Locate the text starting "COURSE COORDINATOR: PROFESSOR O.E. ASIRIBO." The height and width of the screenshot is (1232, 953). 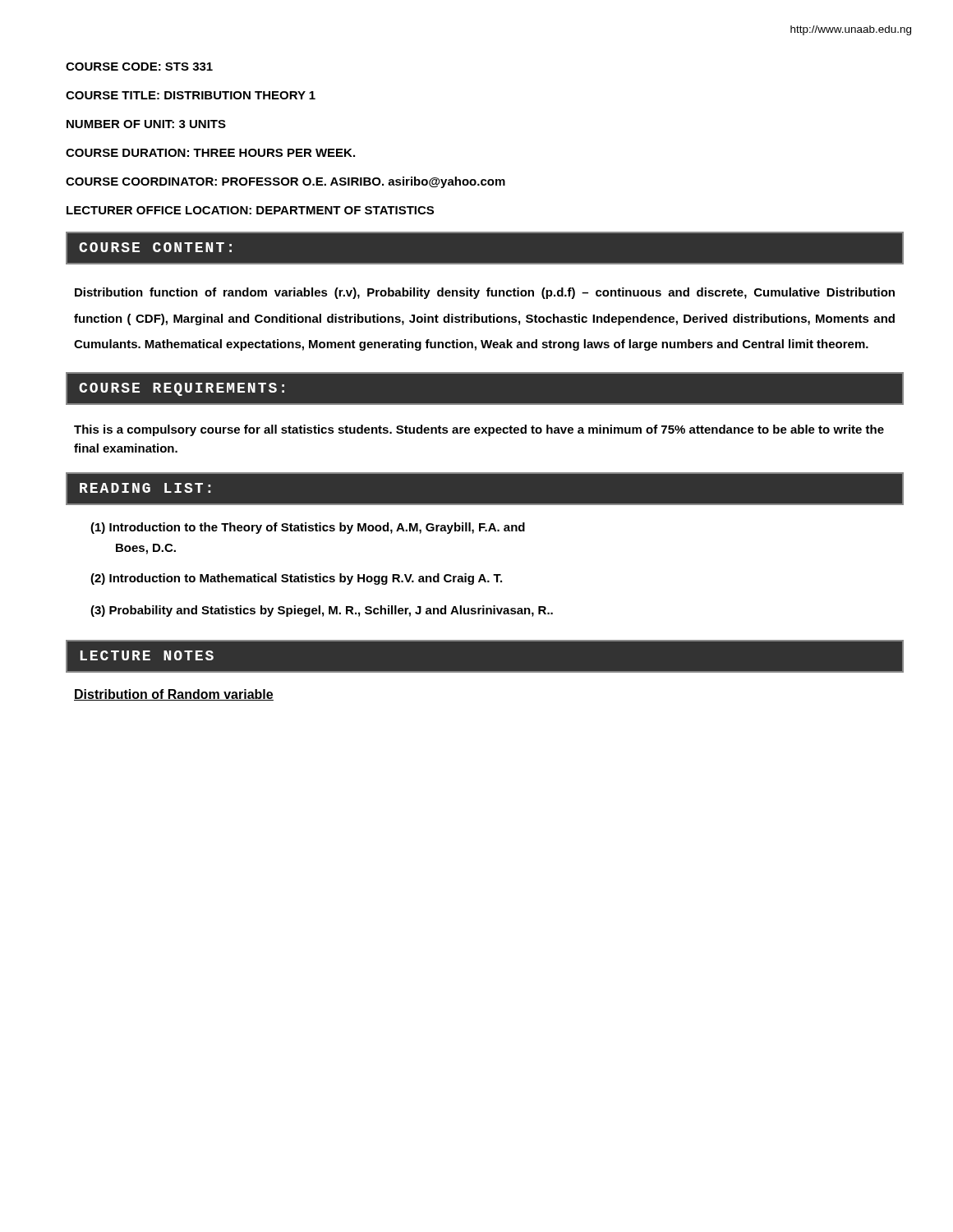pyautogui.click(x=286, y=181)
